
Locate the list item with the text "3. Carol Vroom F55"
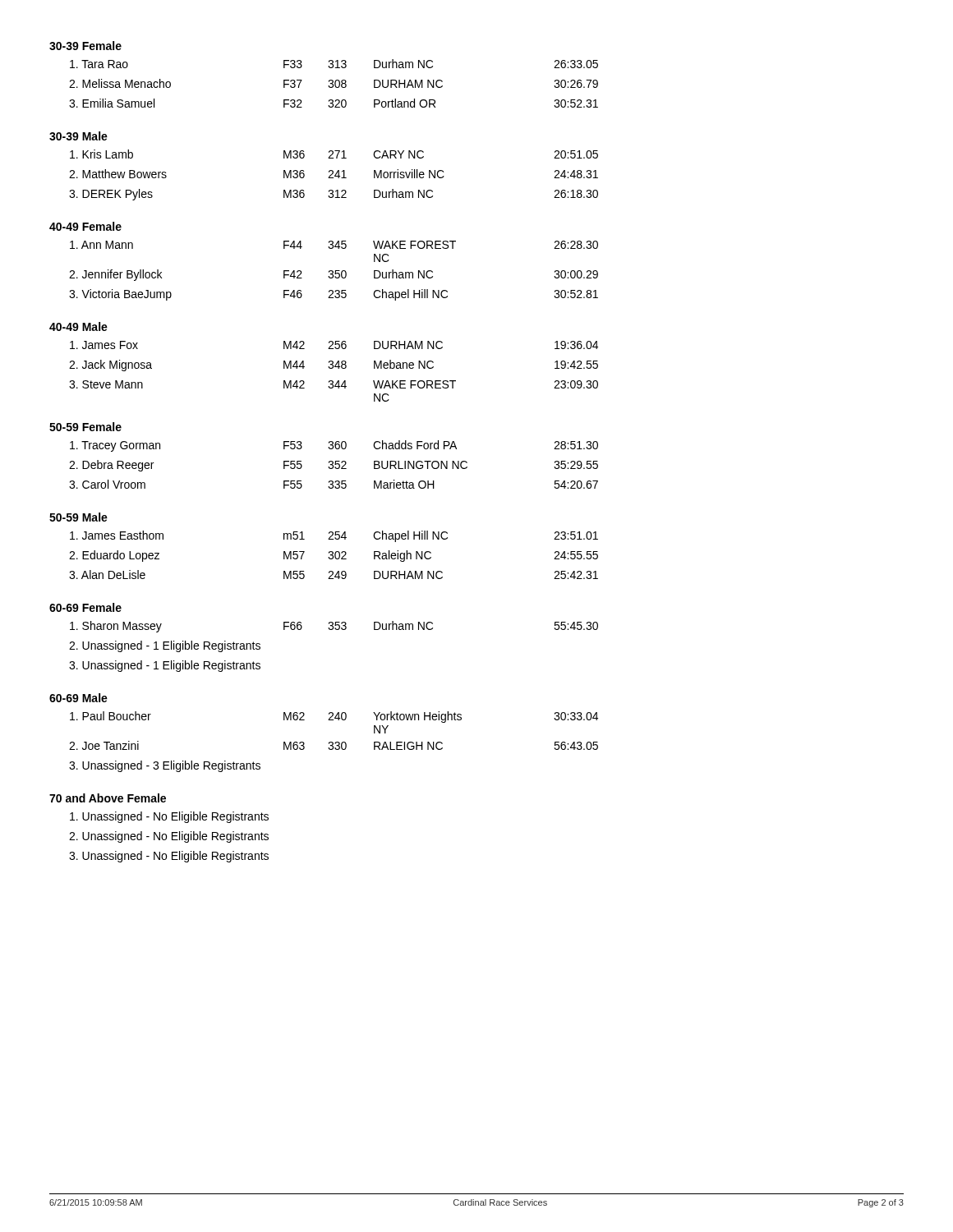[347, 485]
